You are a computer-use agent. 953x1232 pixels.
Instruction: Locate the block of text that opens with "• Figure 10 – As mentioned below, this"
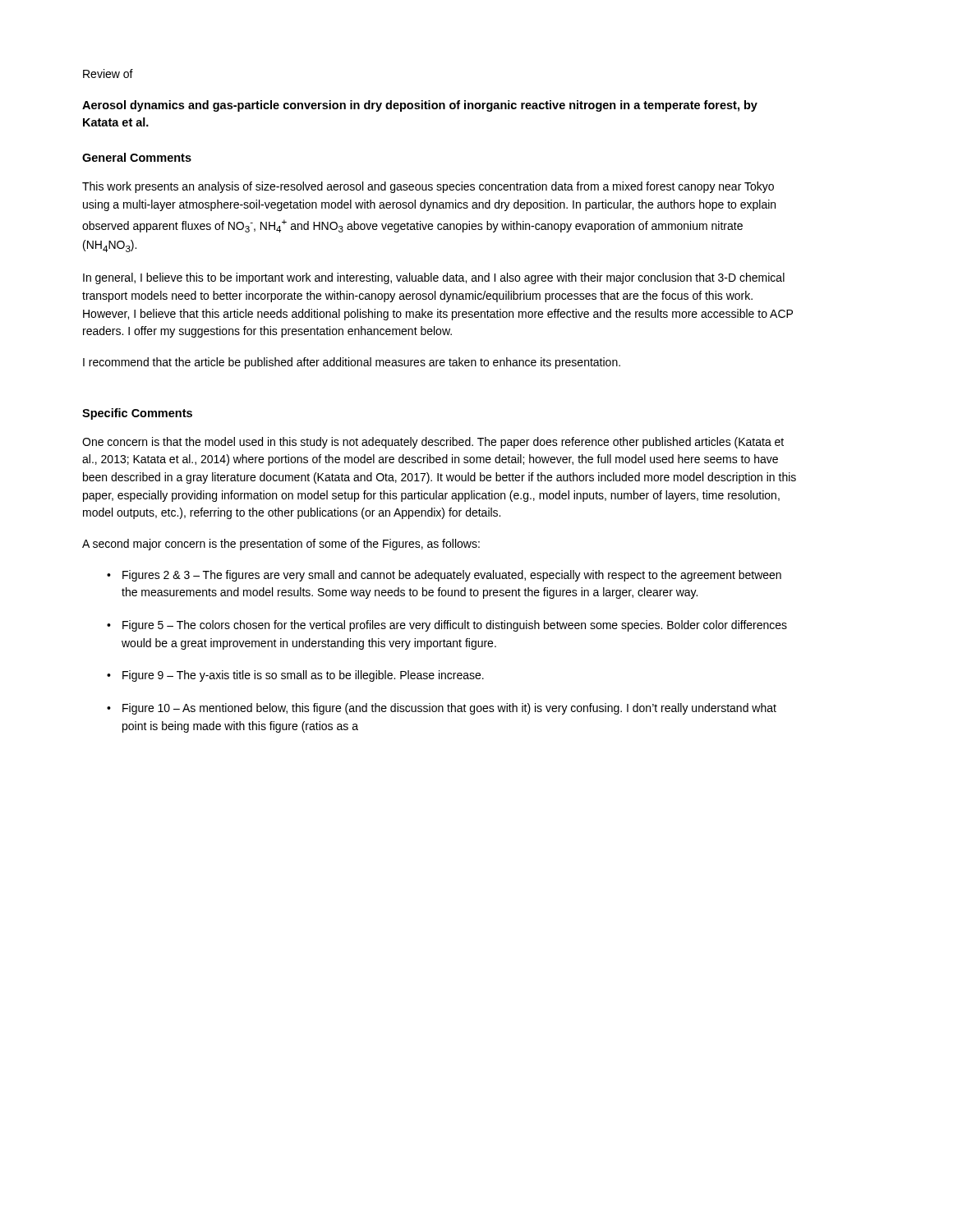coord(452,718)
